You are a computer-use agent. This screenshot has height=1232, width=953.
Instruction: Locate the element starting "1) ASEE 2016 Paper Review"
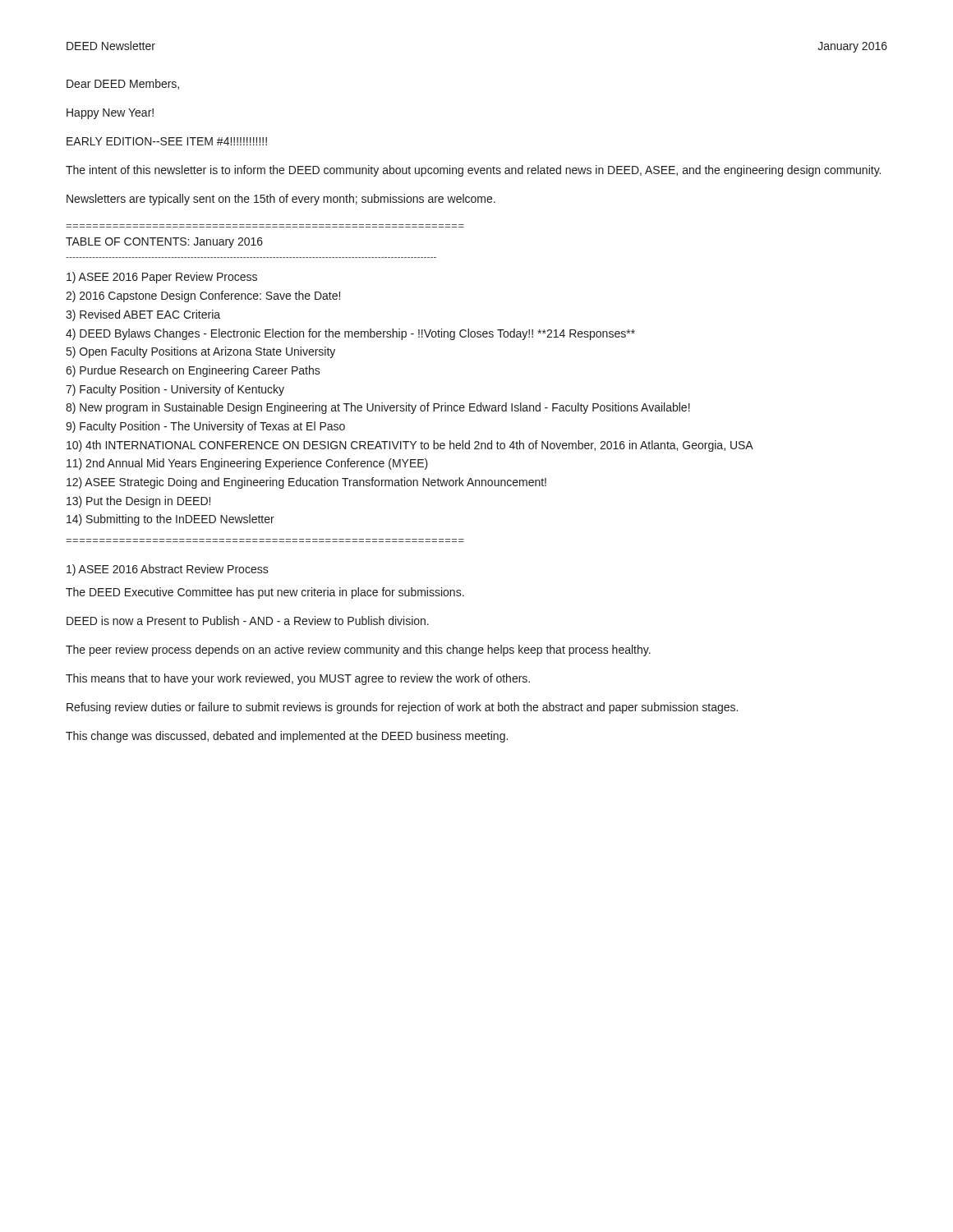pos(162,277)
